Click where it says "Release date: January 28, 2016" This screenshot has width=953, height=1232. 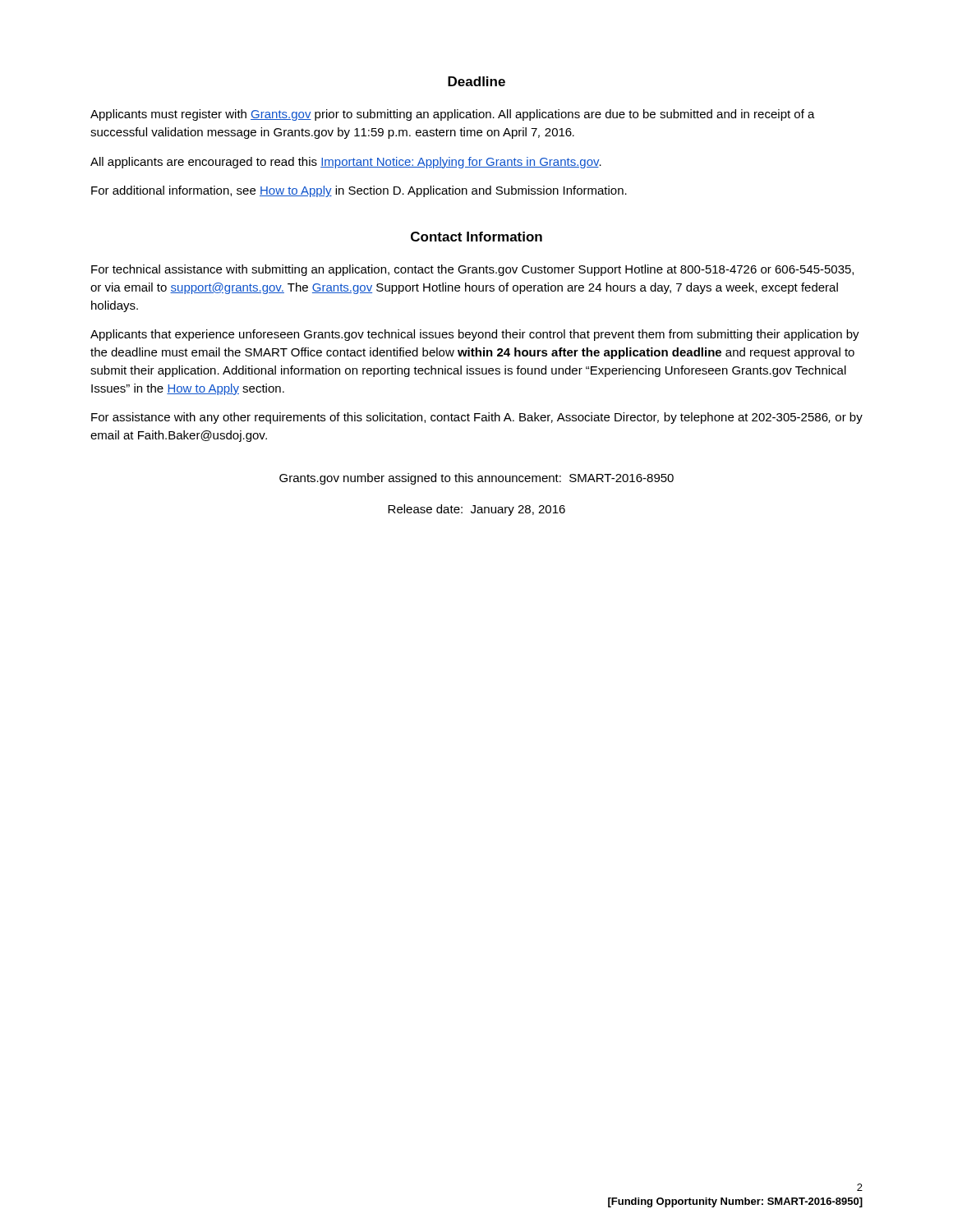pos(476,508)
